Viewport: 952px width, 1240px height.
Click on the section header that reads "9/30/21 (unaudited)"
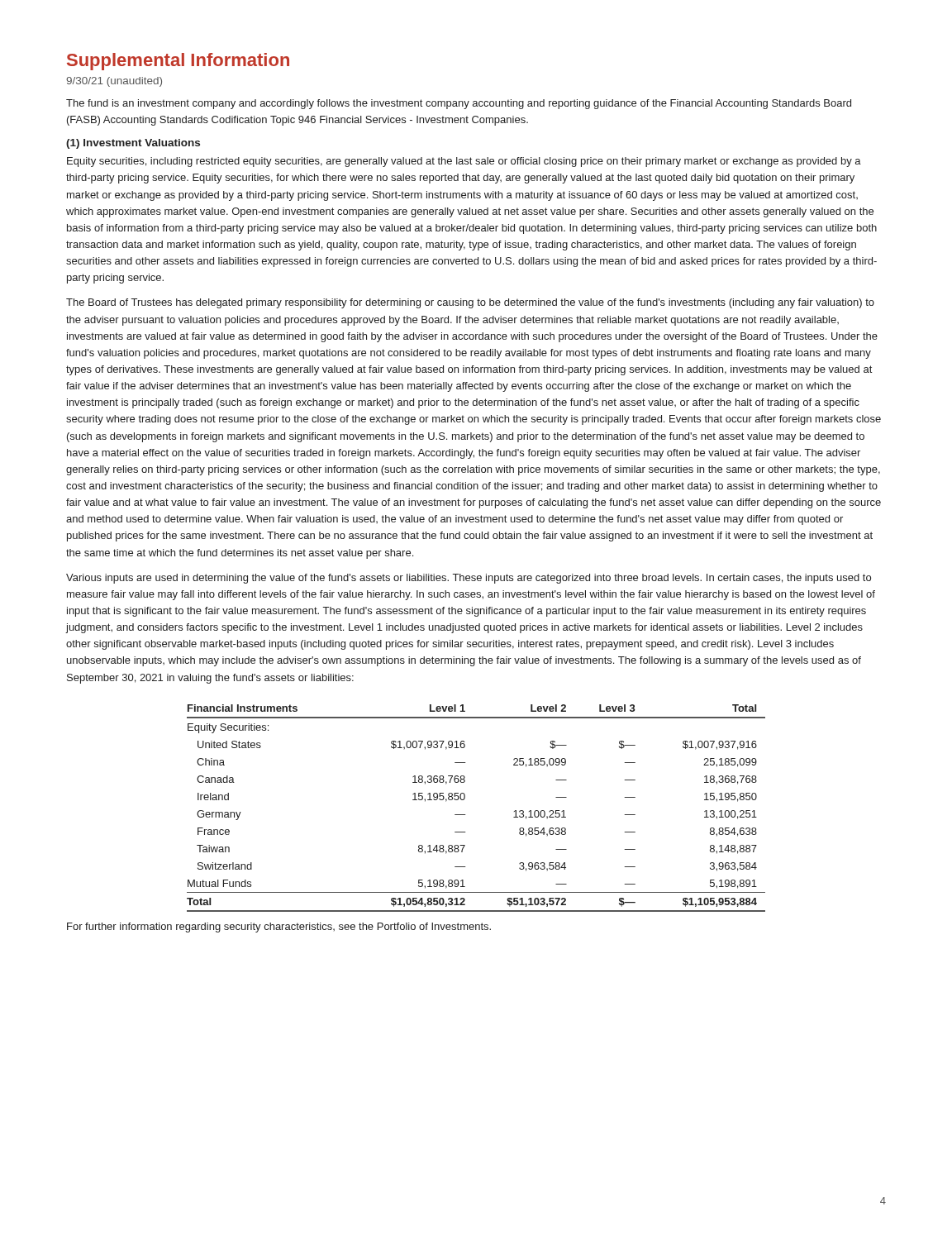click(114, 81)
